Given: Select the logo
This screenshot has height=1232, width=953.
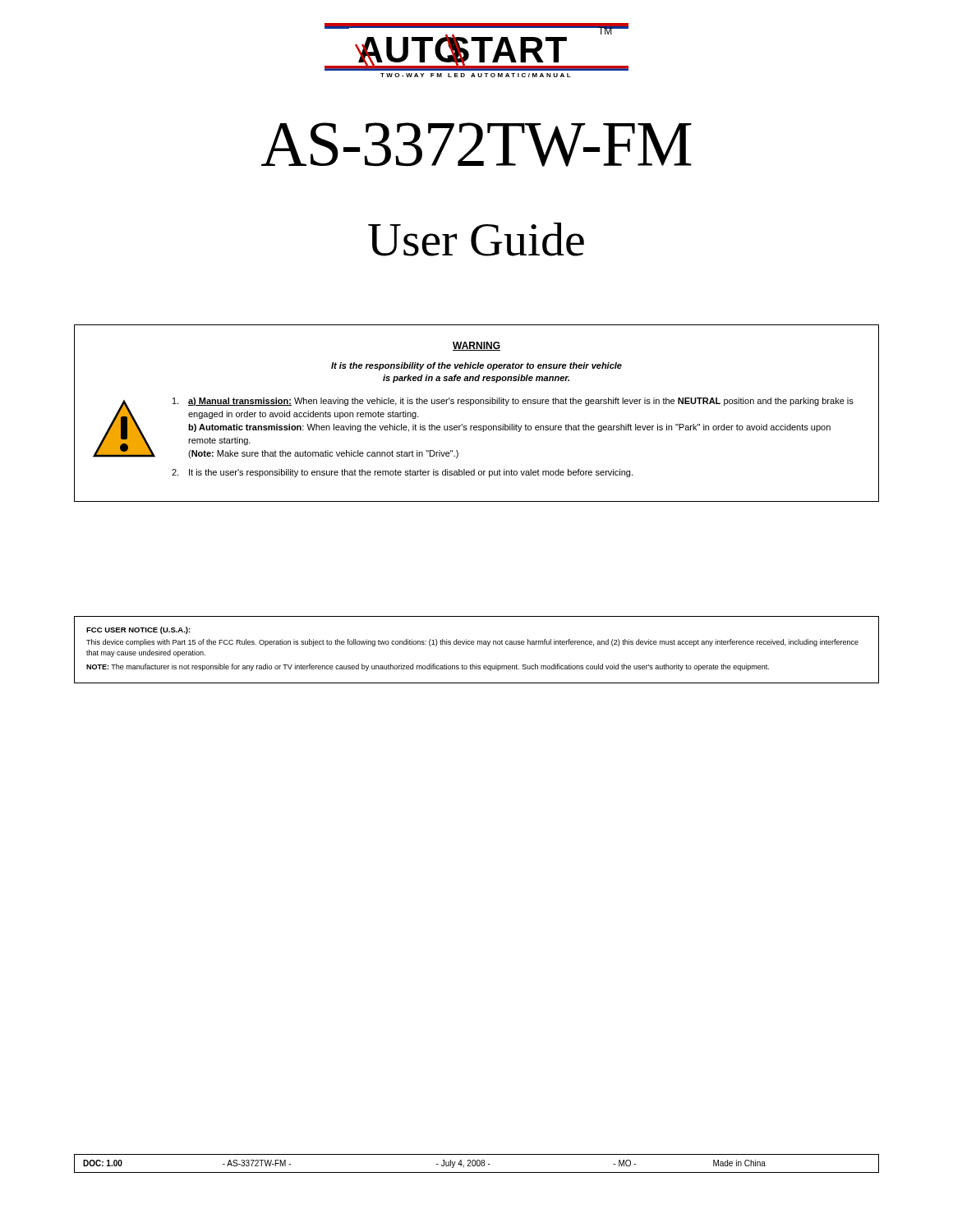Looking at the screenshot, I should click(x=476, y=53).
